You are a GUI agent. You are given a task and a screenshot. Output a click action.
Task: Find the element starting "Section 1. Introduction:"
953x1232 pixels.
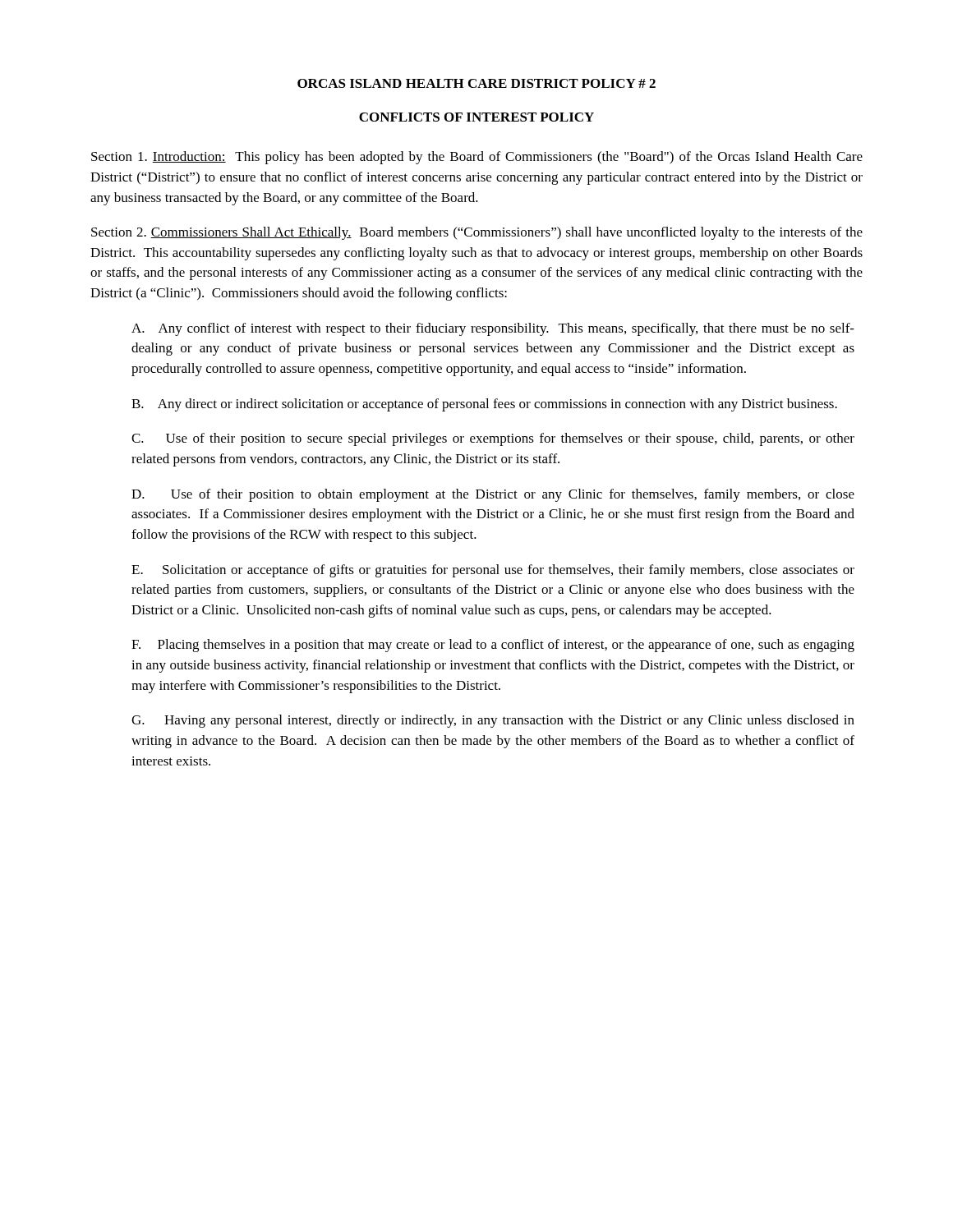point(476,177)
